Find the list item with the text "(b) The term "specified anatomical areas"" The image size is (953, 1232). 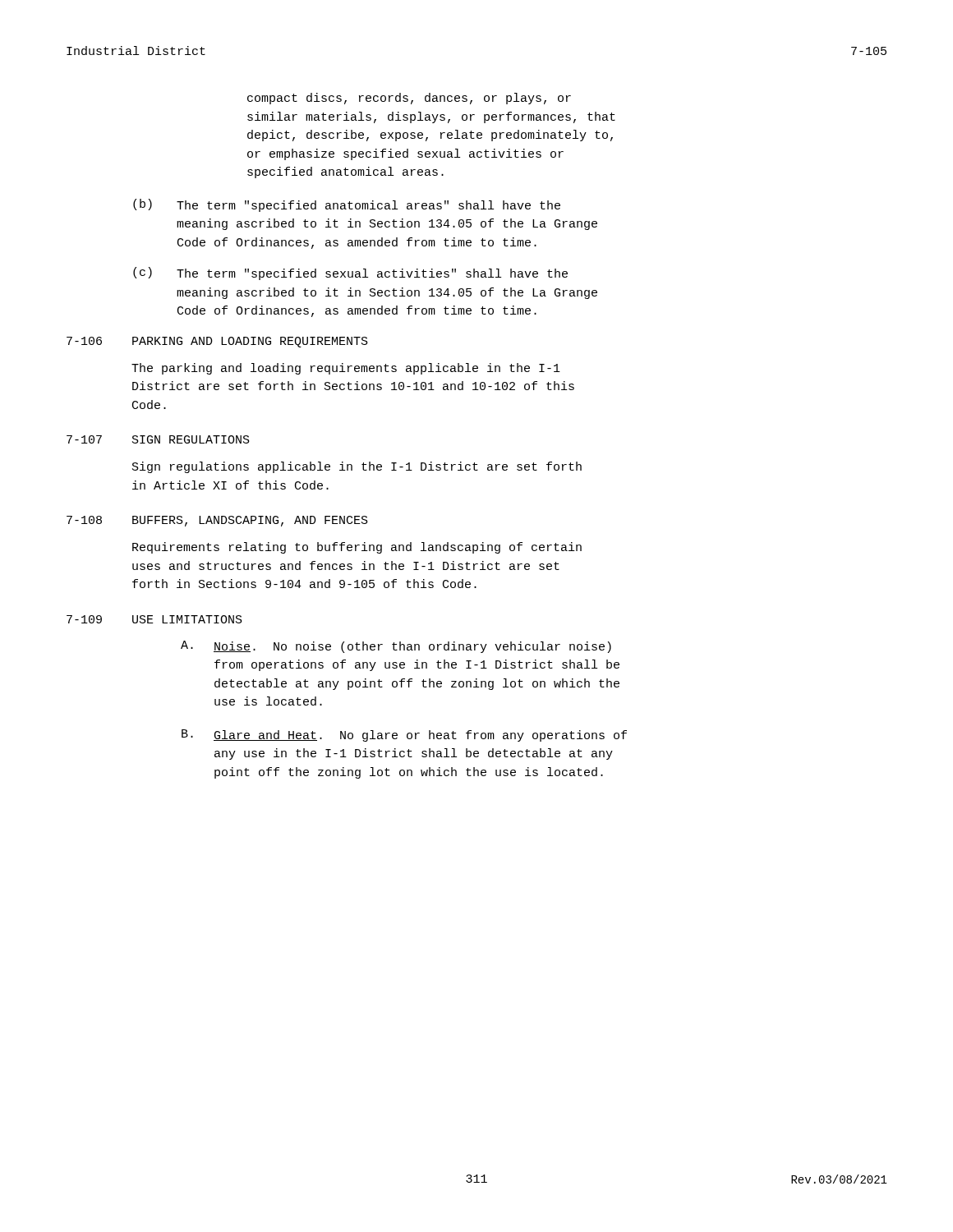[x=365, y=225]
